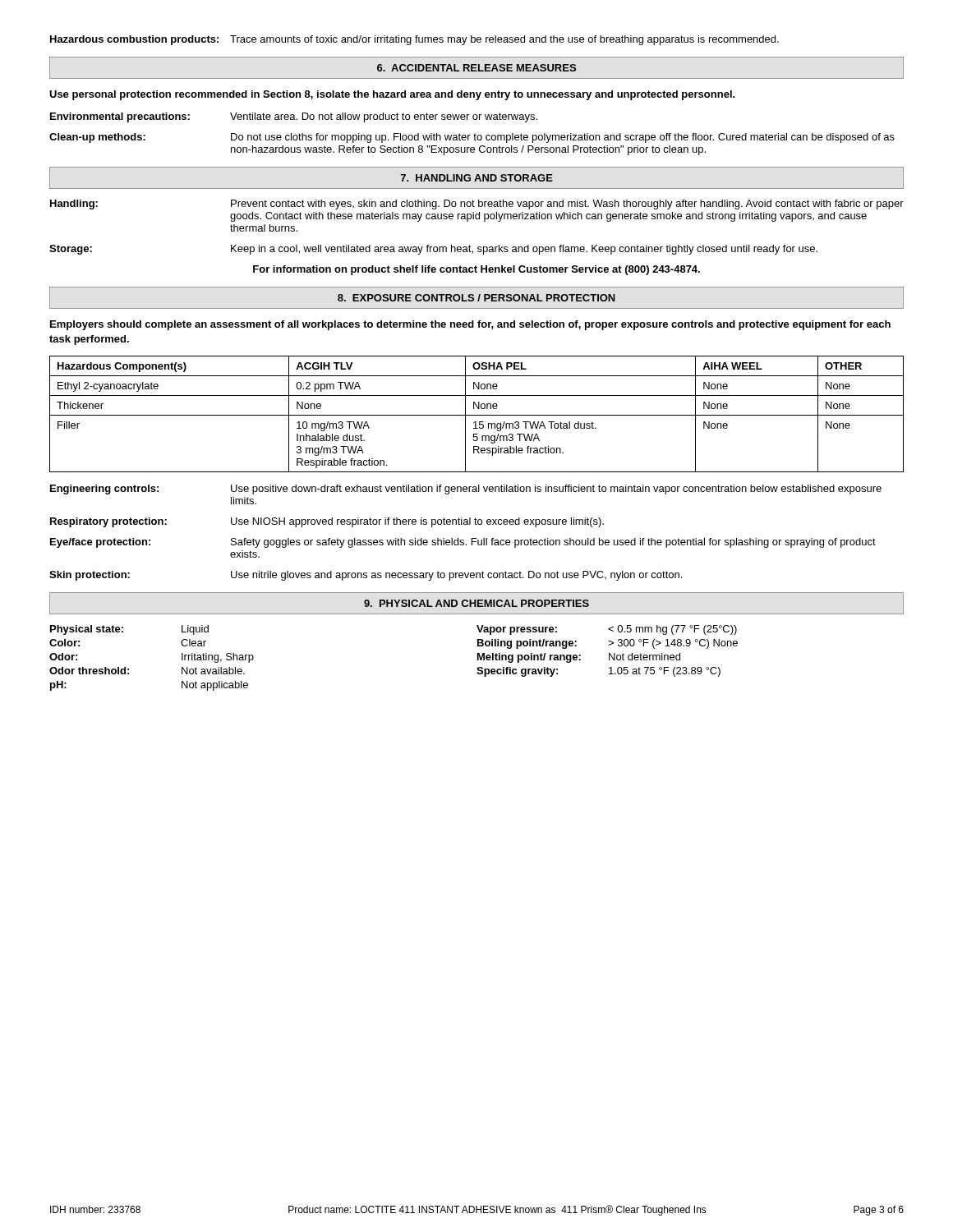Viewport: 953px width, 1232px height.
Task: Find the element starting "8. EXPOSURE CONTROLS / PERSONAL PROTECTION"
Action: tap(476, 298)
